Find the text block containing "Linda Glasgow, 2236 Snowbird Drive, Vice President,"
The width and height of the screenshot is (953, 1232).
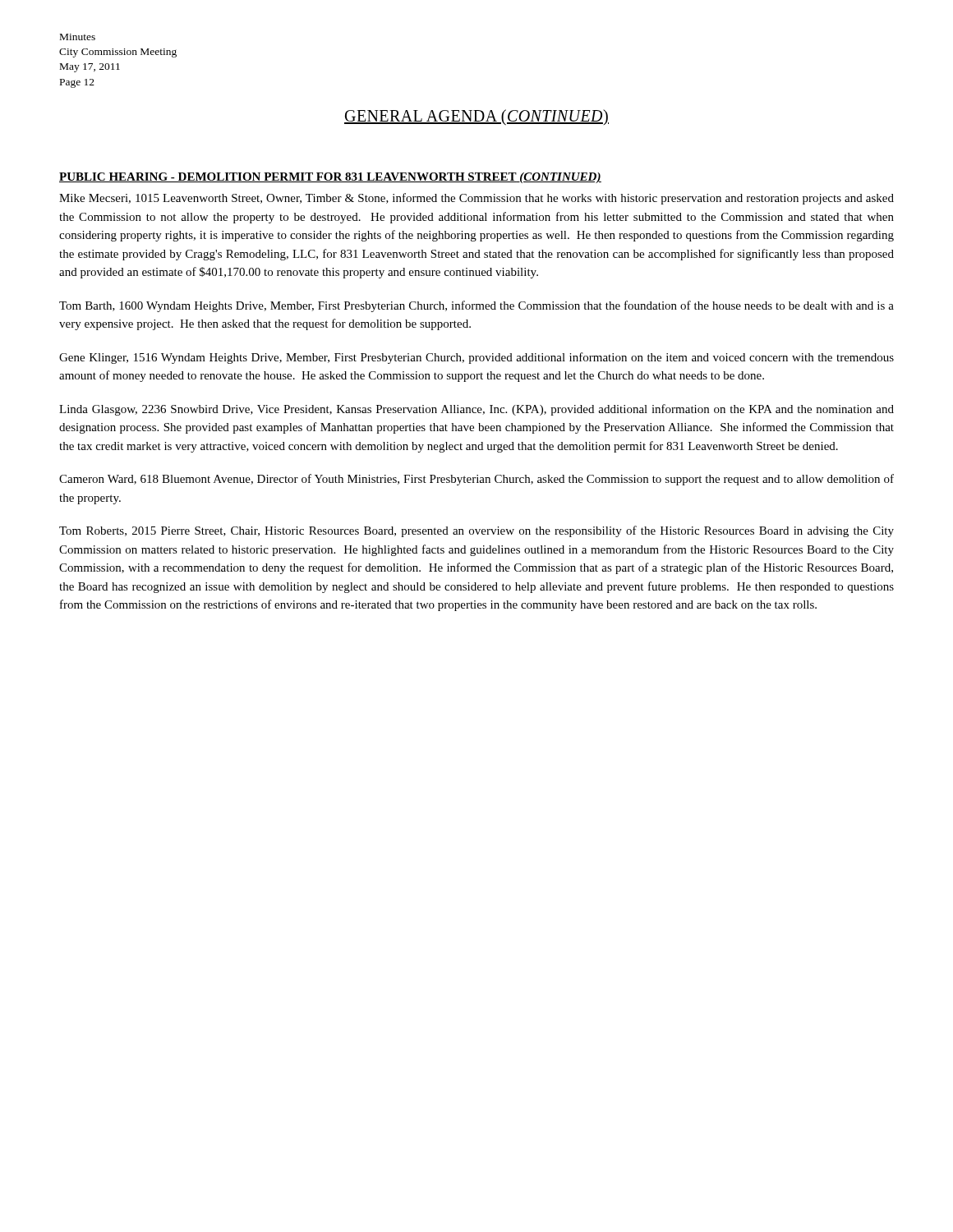coord(476,427)
